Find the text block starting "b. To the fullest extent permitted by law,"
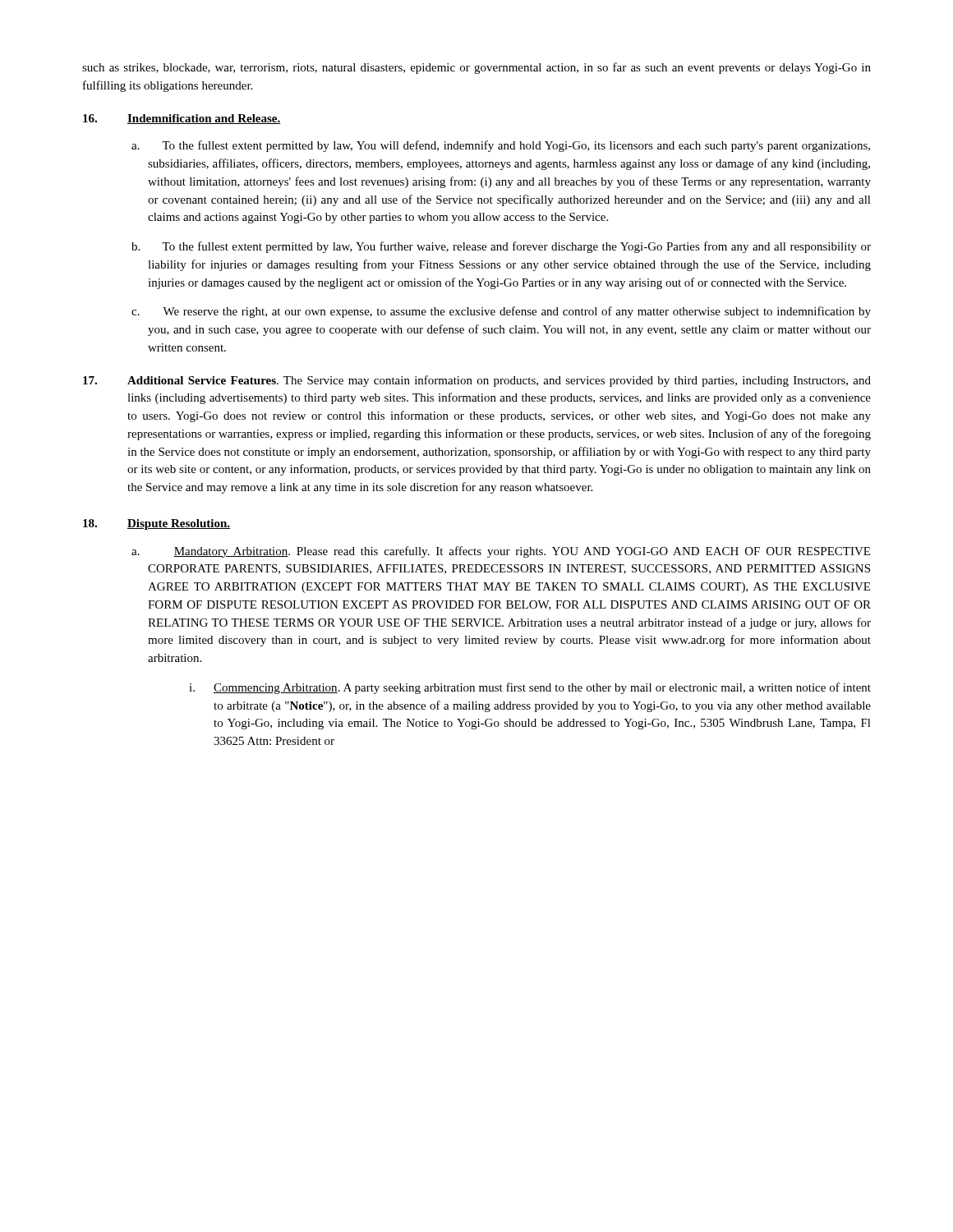The height and width of the screenshot is (1232, 953). click(x=501, y=265)
